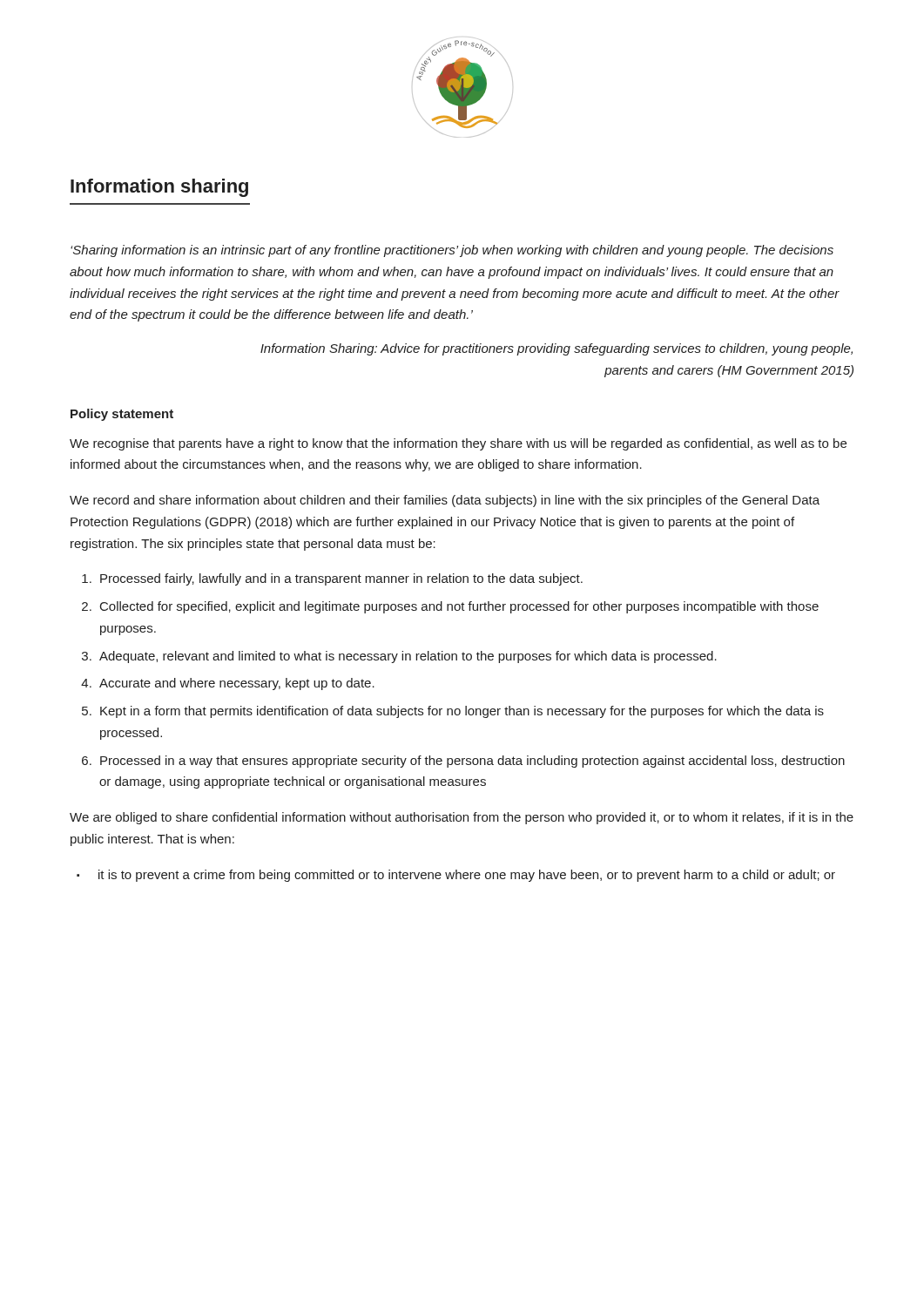Screen dimensions: 1307x924
Task: Locate the text block that reads "We recognise that parents have a right"
Action: 458,453
